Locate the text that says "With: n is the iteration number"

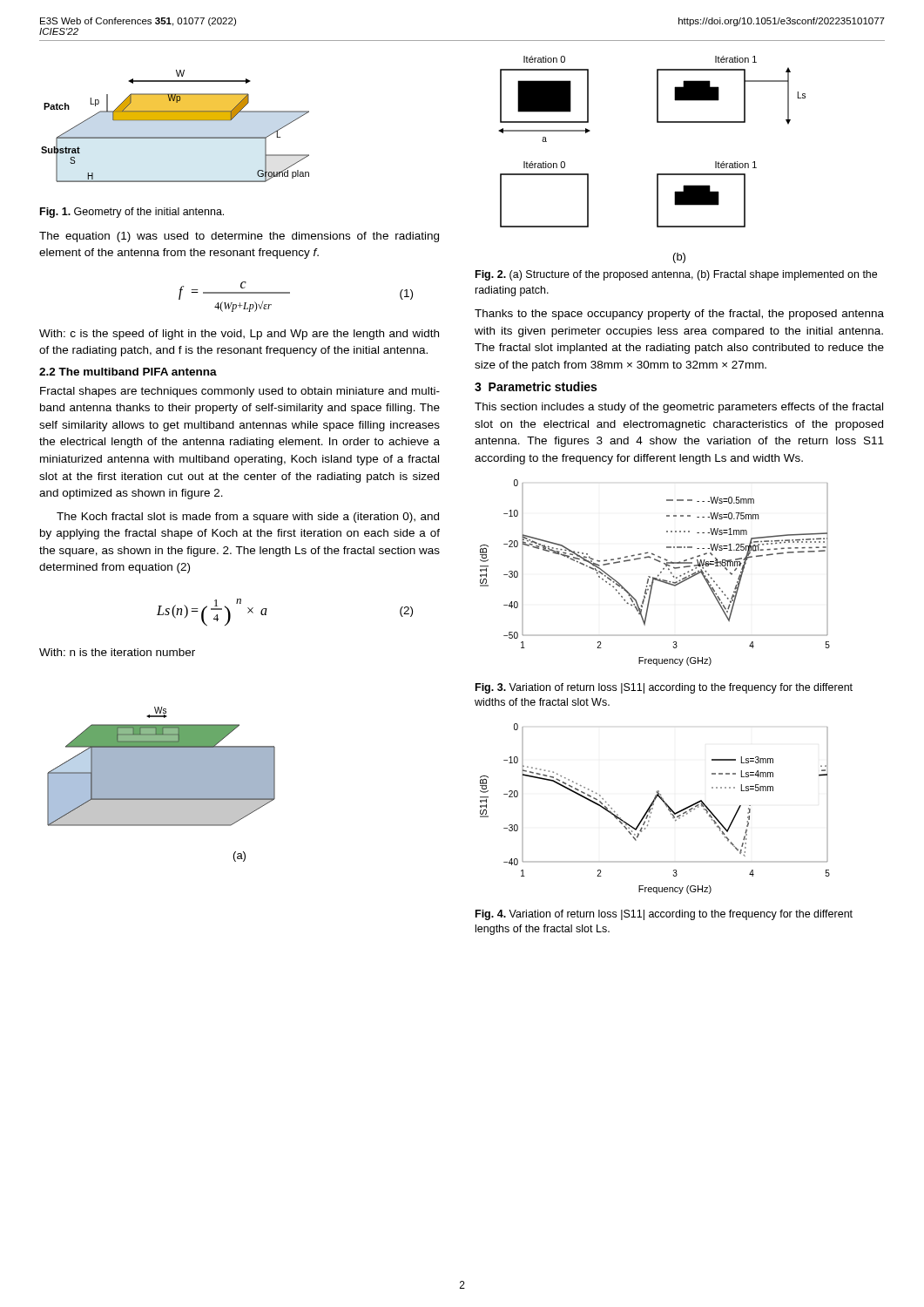coord(117,652)
